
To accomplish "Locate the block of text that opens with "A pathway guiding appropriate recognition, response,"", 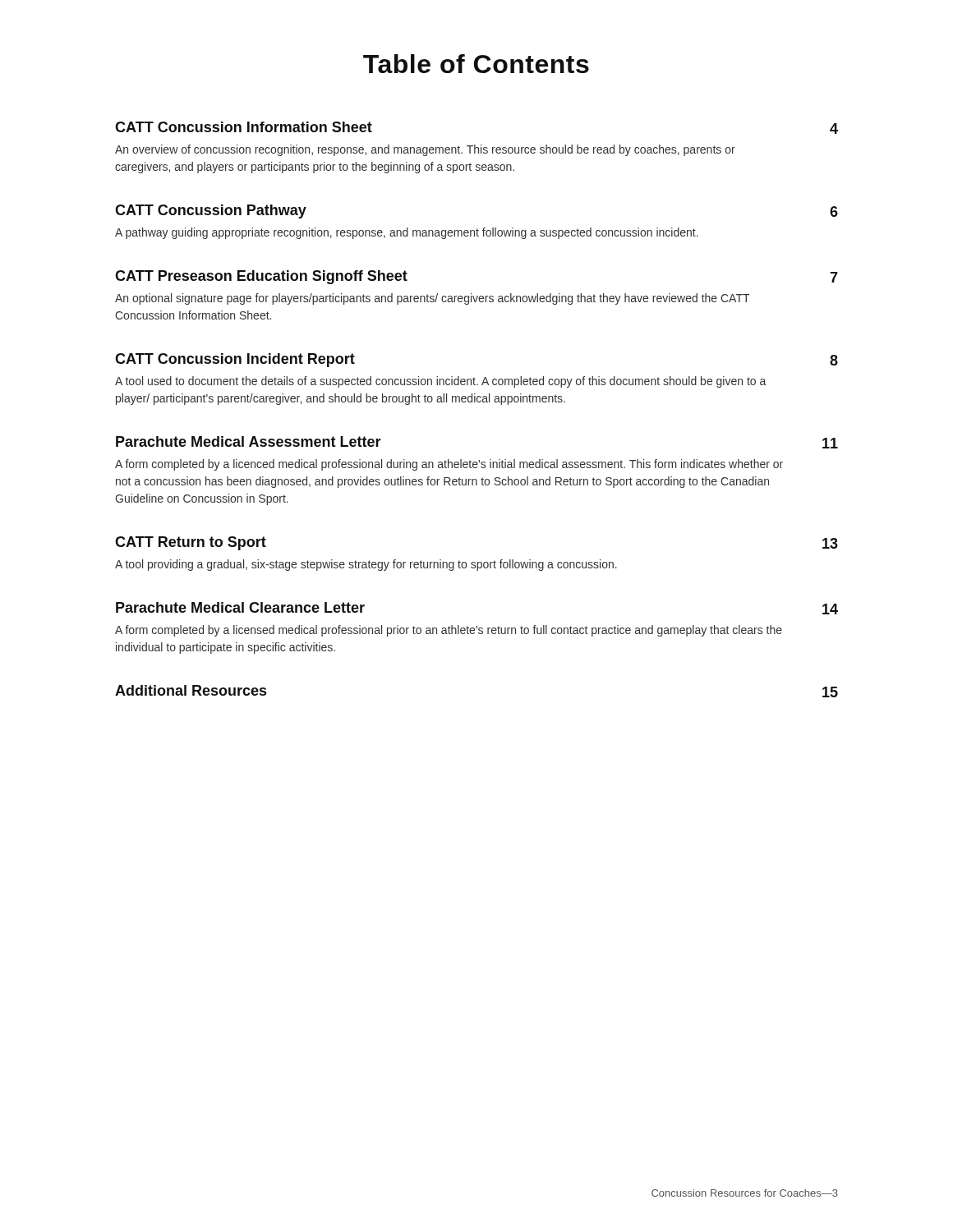I will [x=407, y=232].
